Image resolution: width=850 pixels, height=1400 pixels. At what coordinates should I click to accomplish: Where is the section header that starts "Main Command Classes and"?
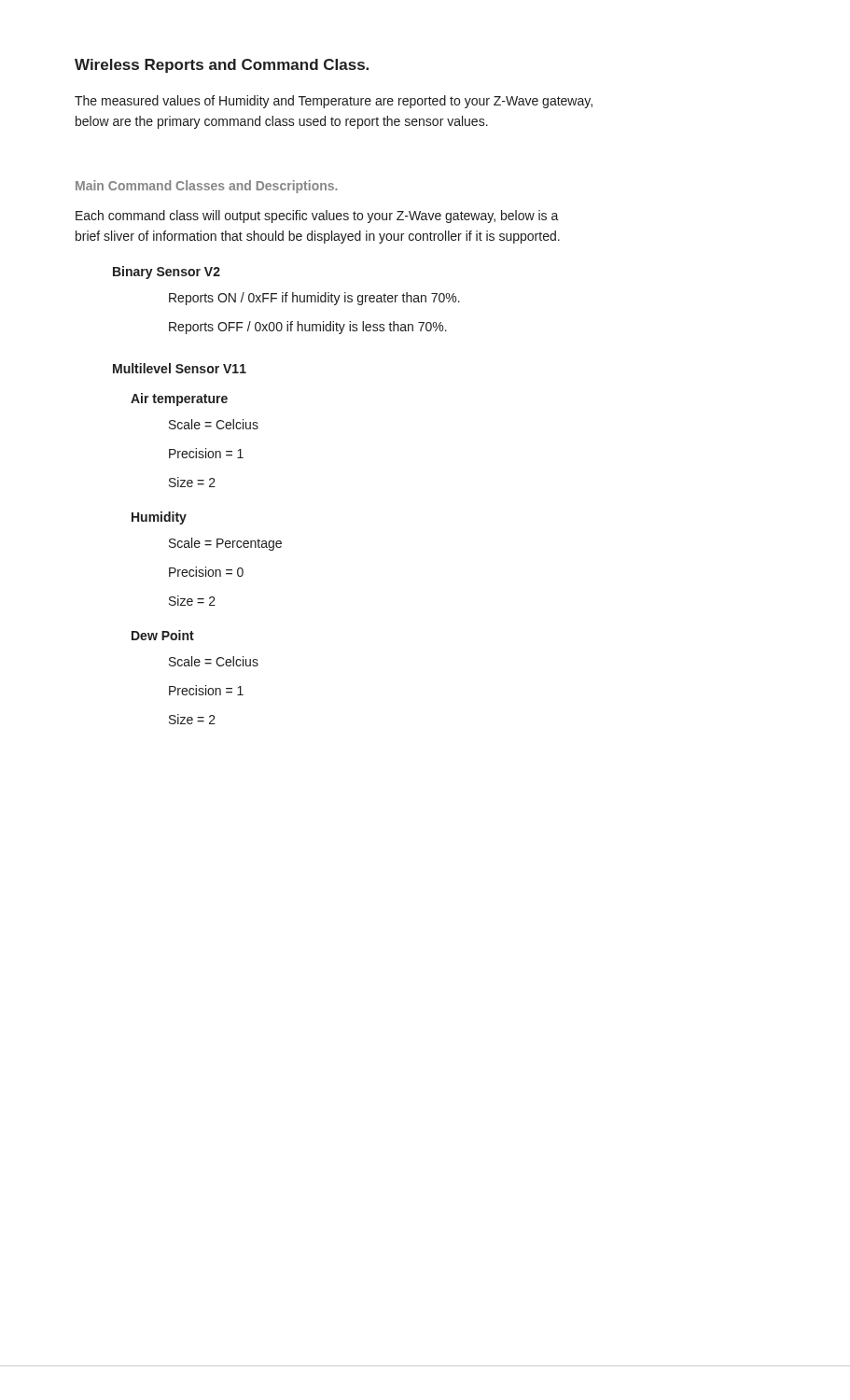click(x=206, y=186)
